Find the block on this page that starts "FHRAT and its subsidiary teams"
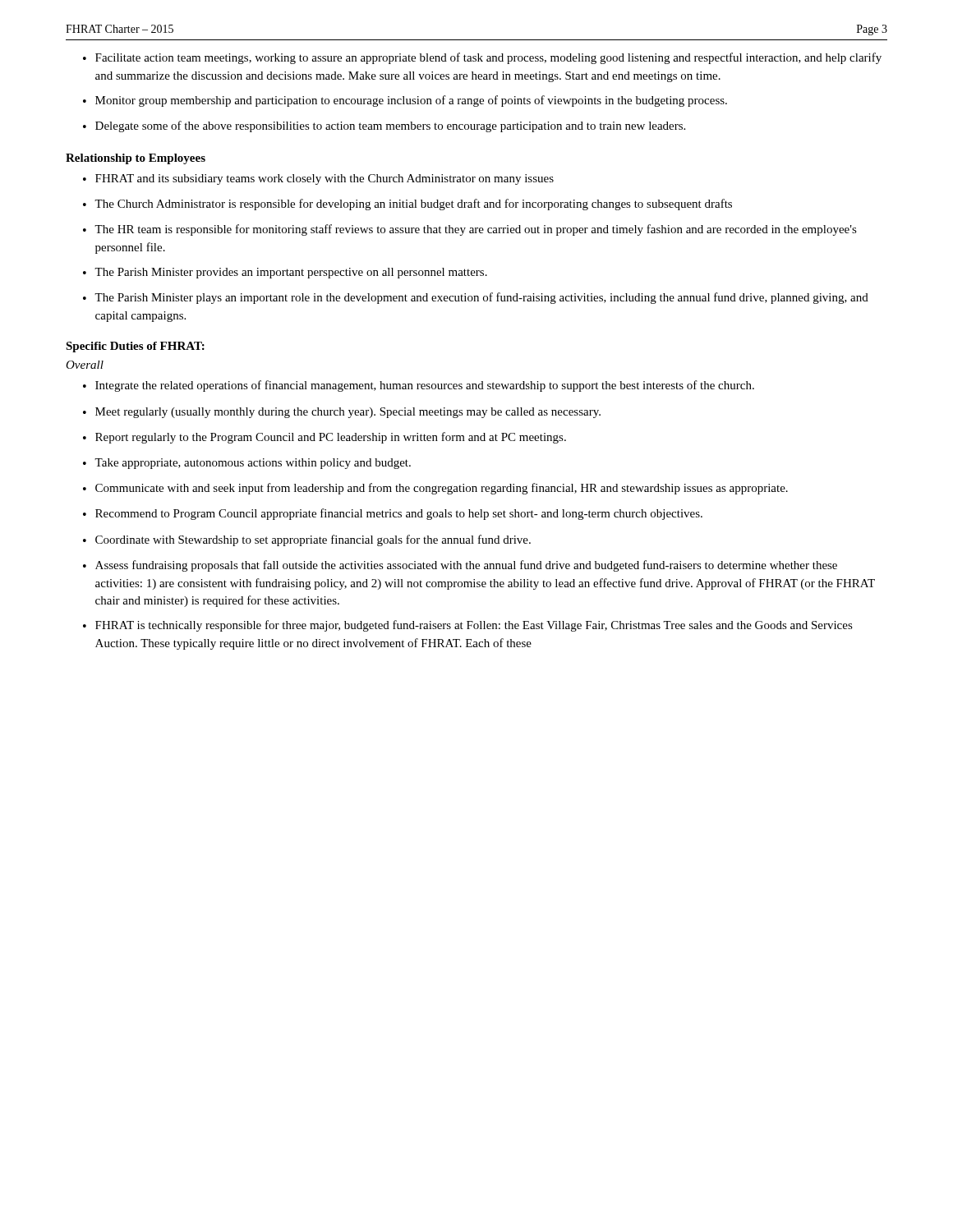 click(324, 179)
